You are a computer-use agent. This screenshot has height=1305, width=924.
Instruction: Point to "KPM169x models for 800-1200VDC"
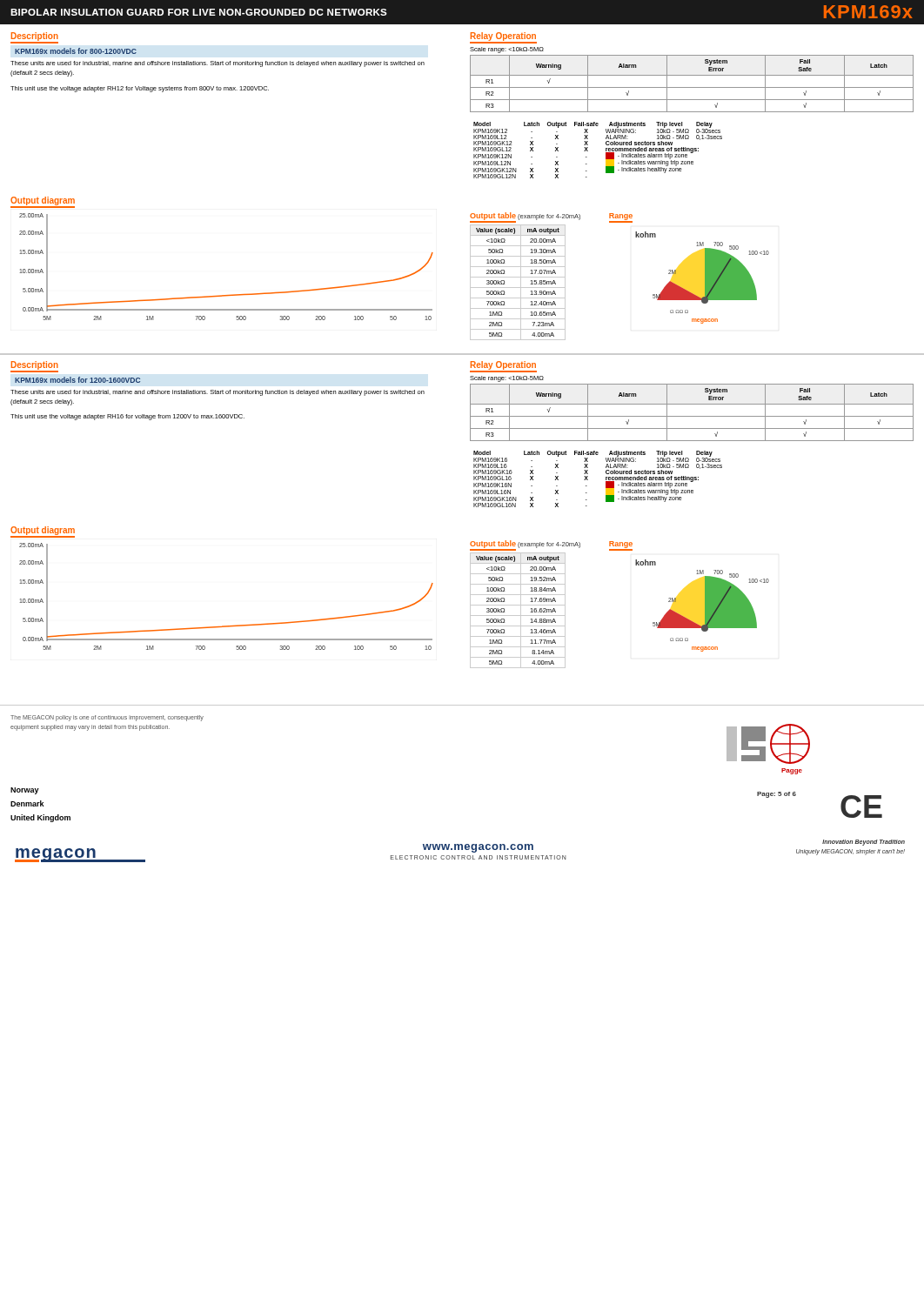[x=219, y=51]
